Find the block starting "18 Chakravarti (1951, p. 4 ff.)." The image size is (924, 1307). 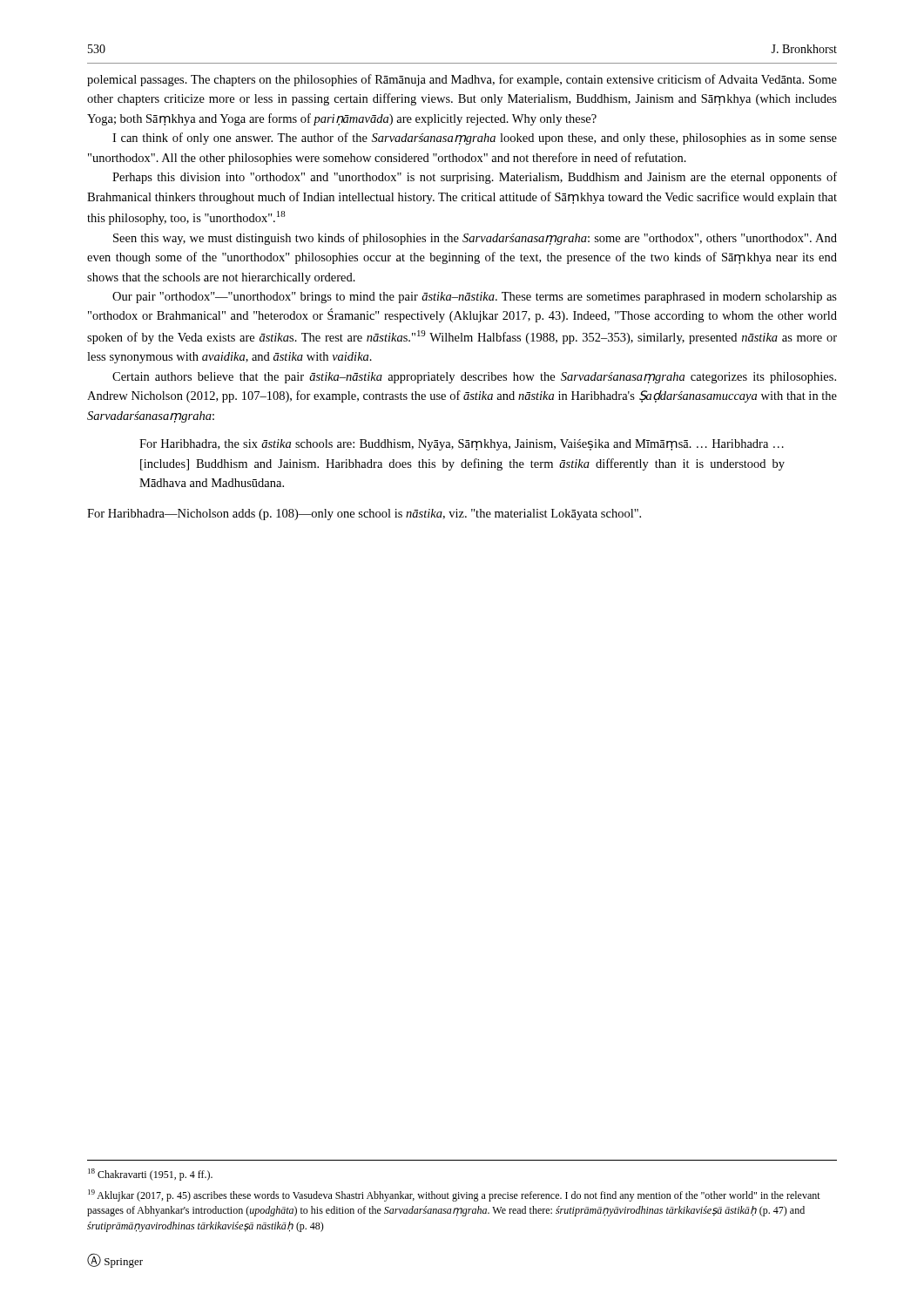click(150, 1174)
